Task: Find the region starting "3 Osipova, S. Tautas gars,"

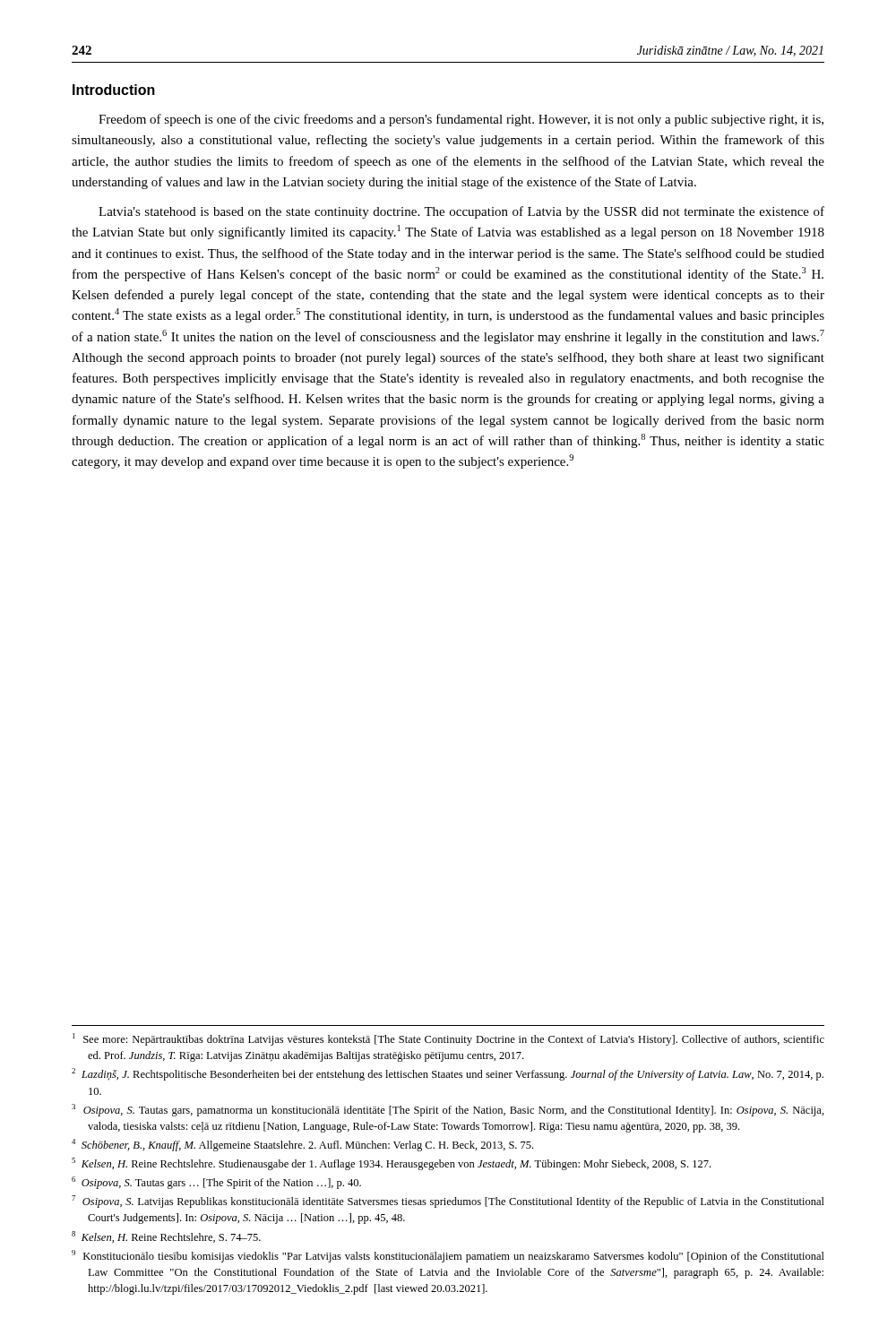Action: pyautogui.click(x=448, y=1117)
